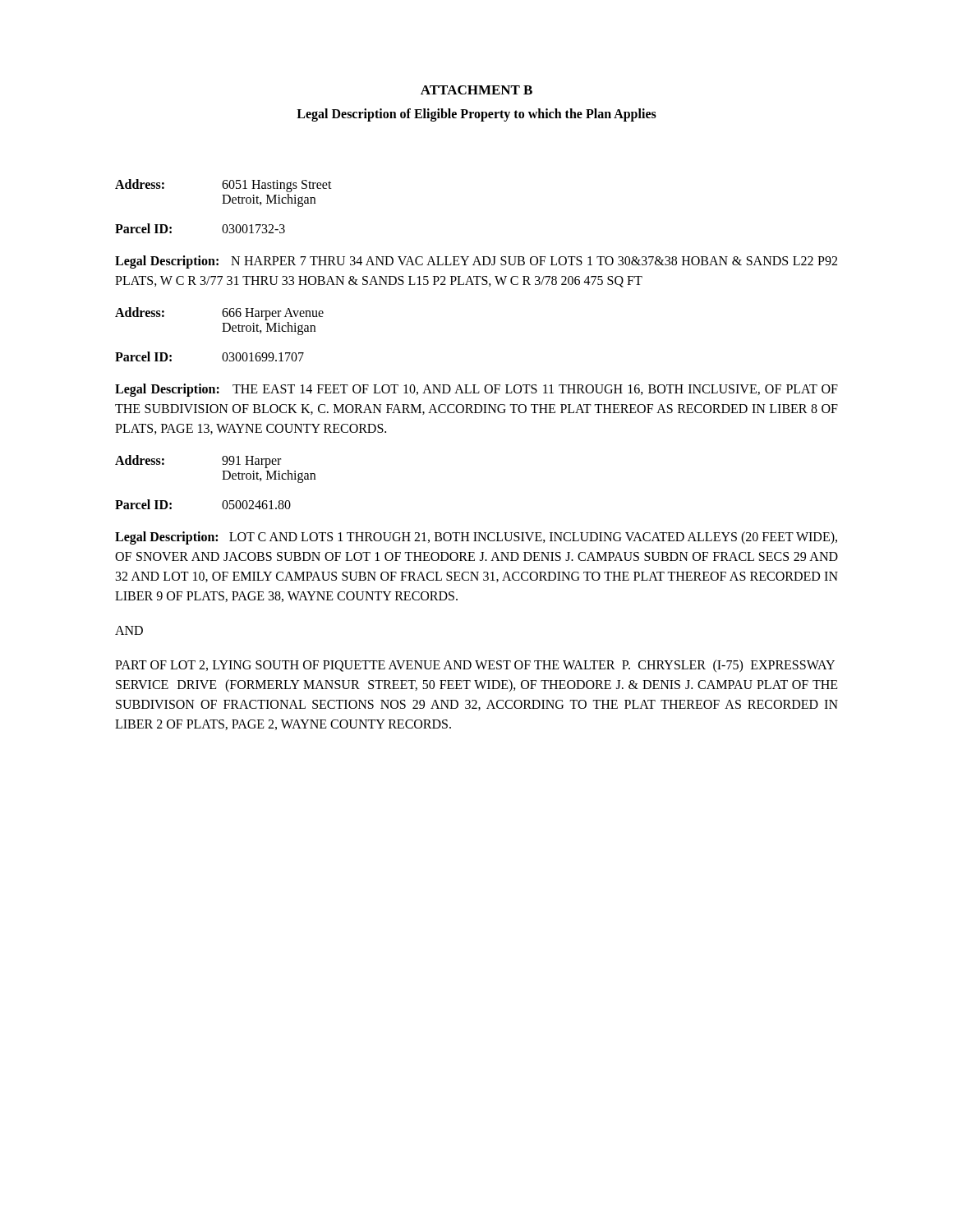The height and width of the screenshot is (1232, 953).
Task: Find the text block that says "Legal Description: THE EAST 14 FEET OF"
Action: 476,409
